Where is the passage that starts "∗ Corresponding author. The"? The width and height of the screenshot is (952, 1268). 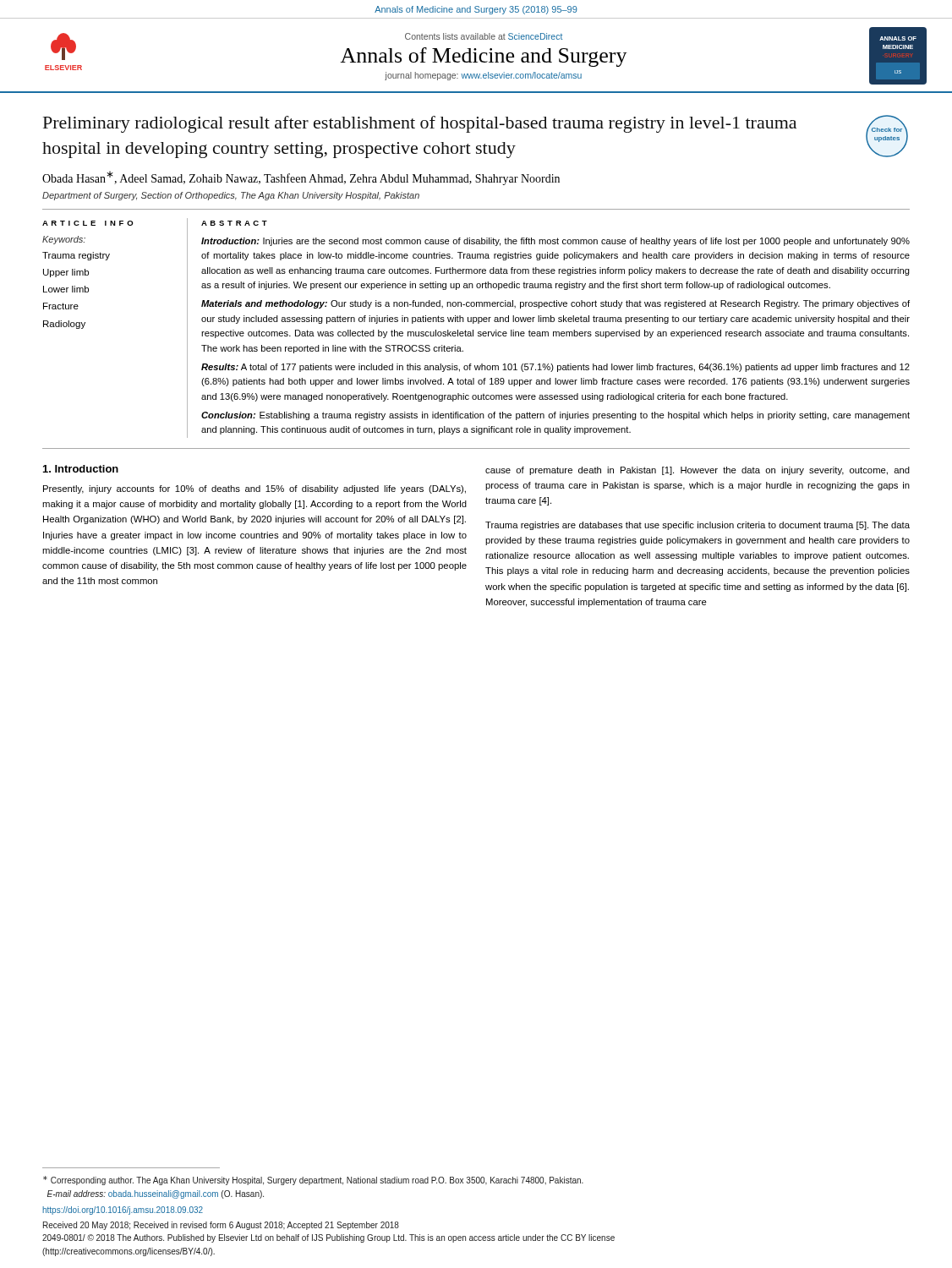313,1181
